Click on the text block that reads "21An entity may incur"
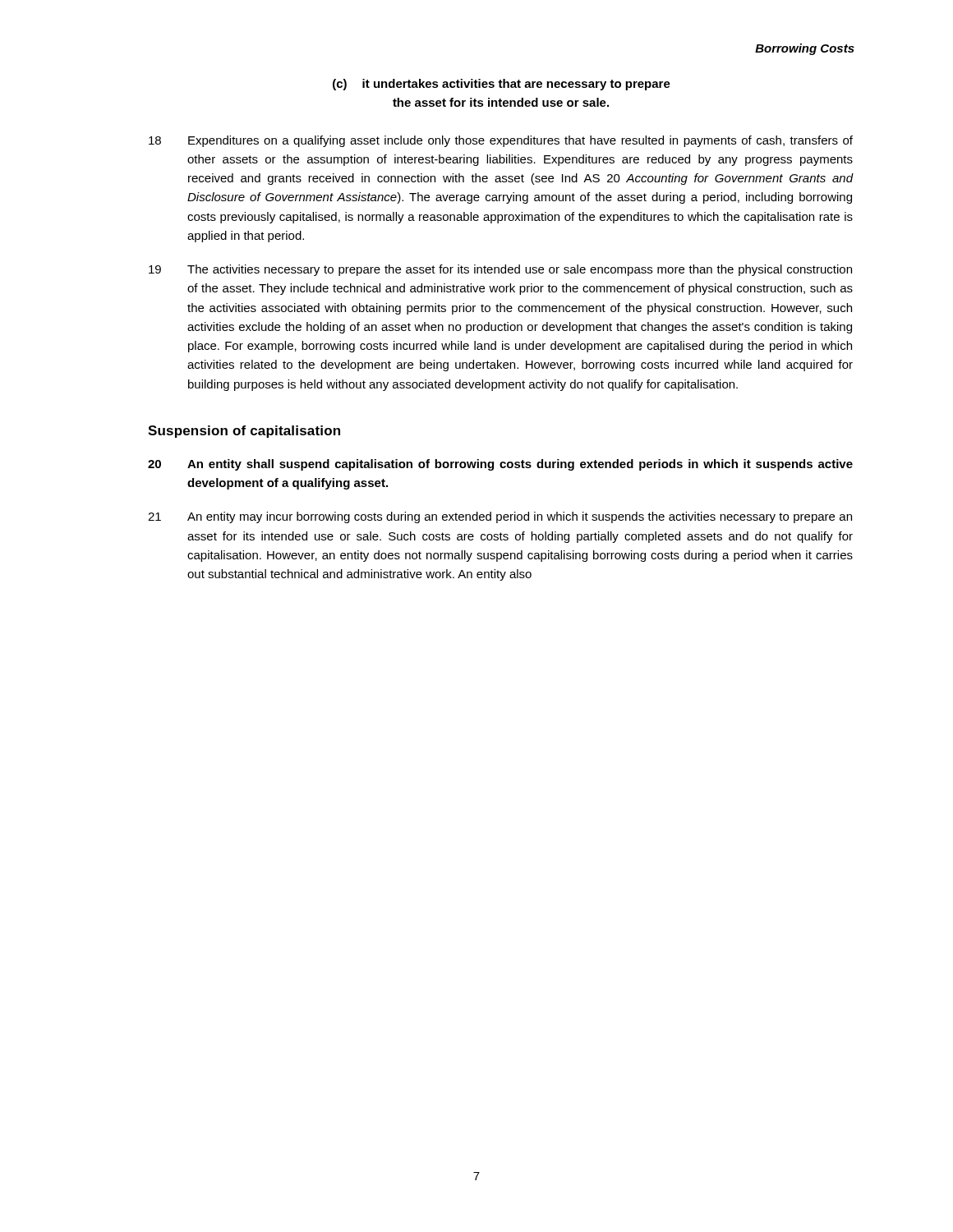953x1232 pixels. pyautogui.click(x=500, y=545)
